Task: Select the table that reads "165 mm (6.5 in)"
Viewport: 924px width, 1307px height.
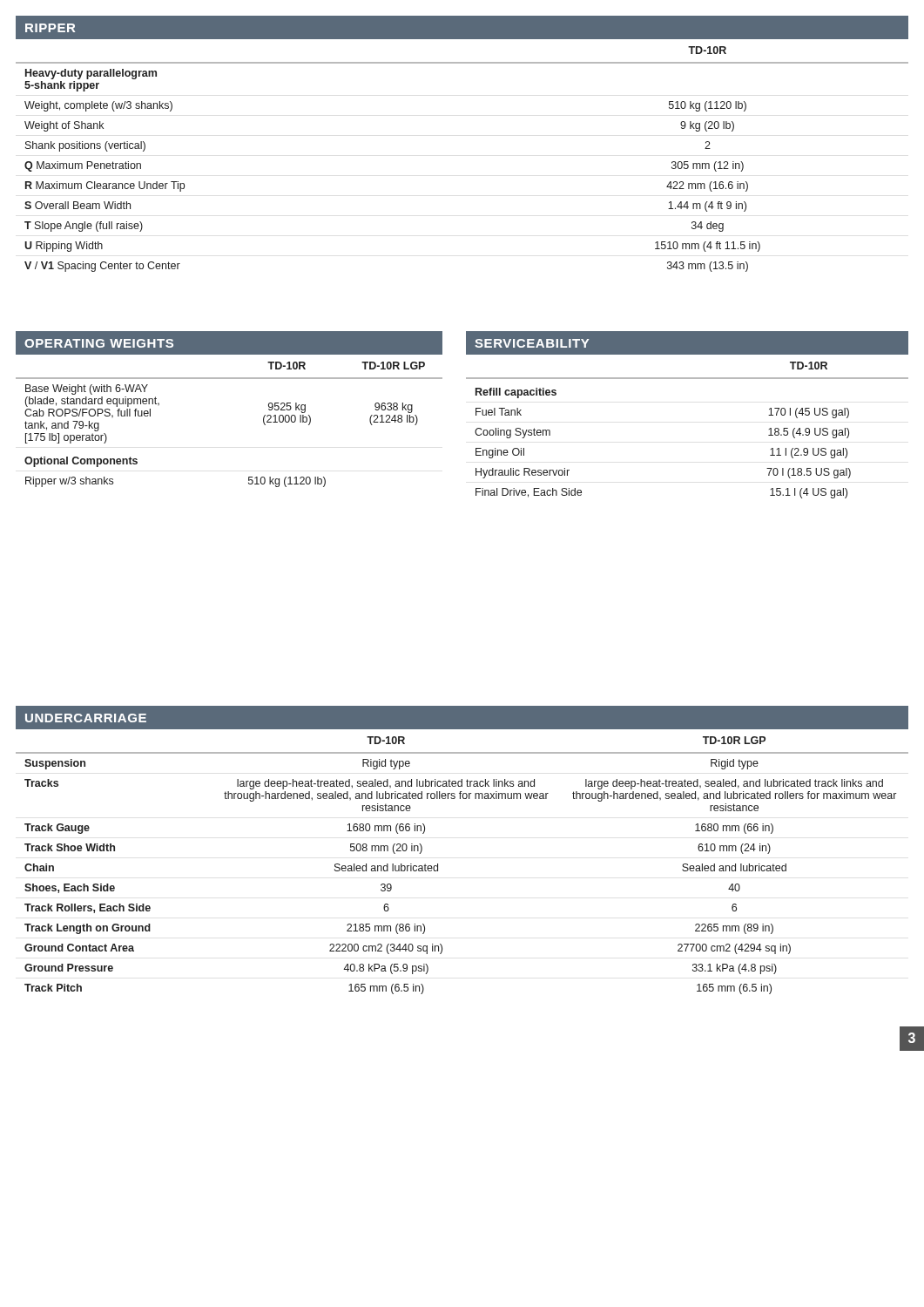Action: pyautogui.click(x=462, y=863)
